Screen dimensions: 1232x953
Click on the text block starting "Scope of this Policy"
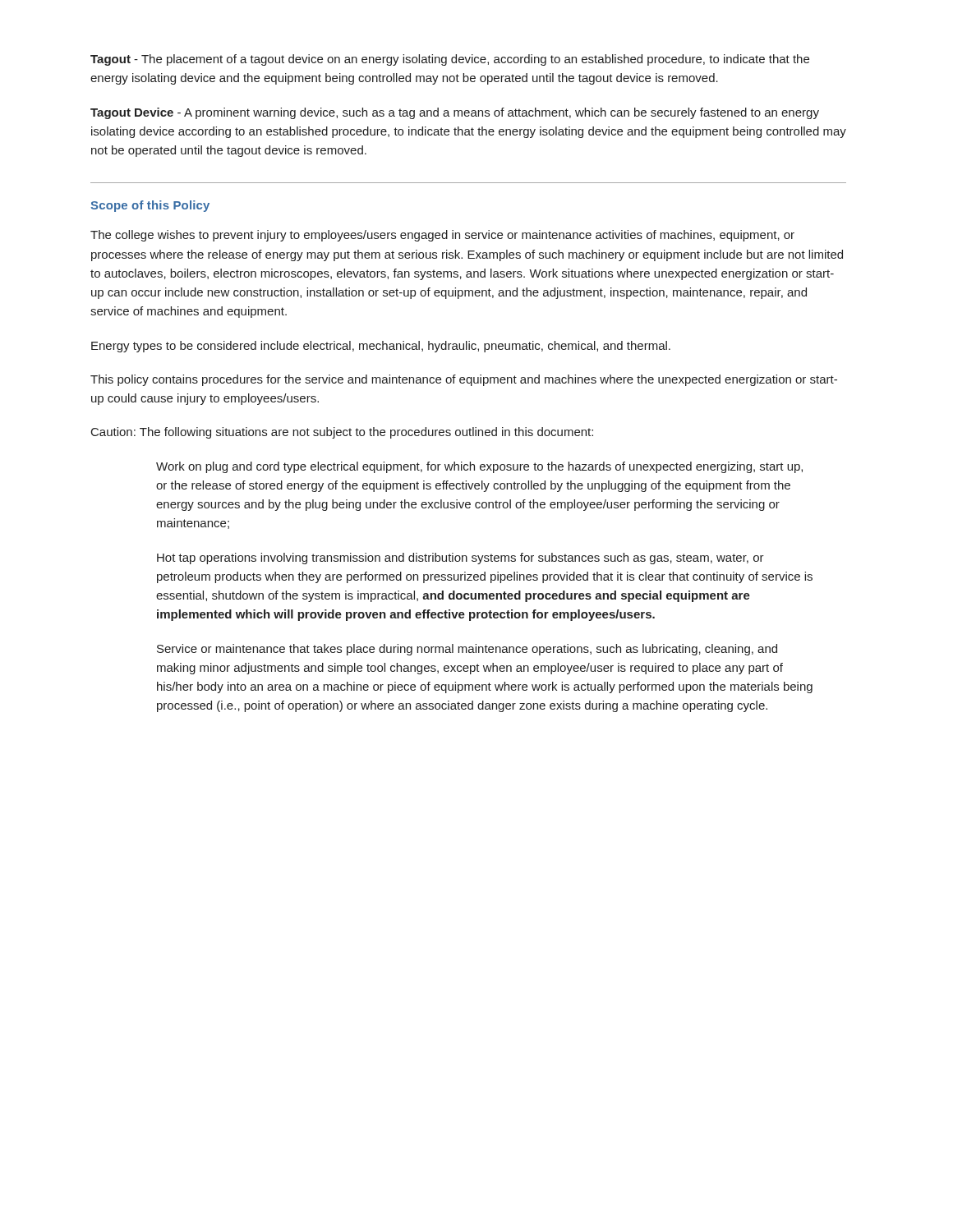click(150, 205)
